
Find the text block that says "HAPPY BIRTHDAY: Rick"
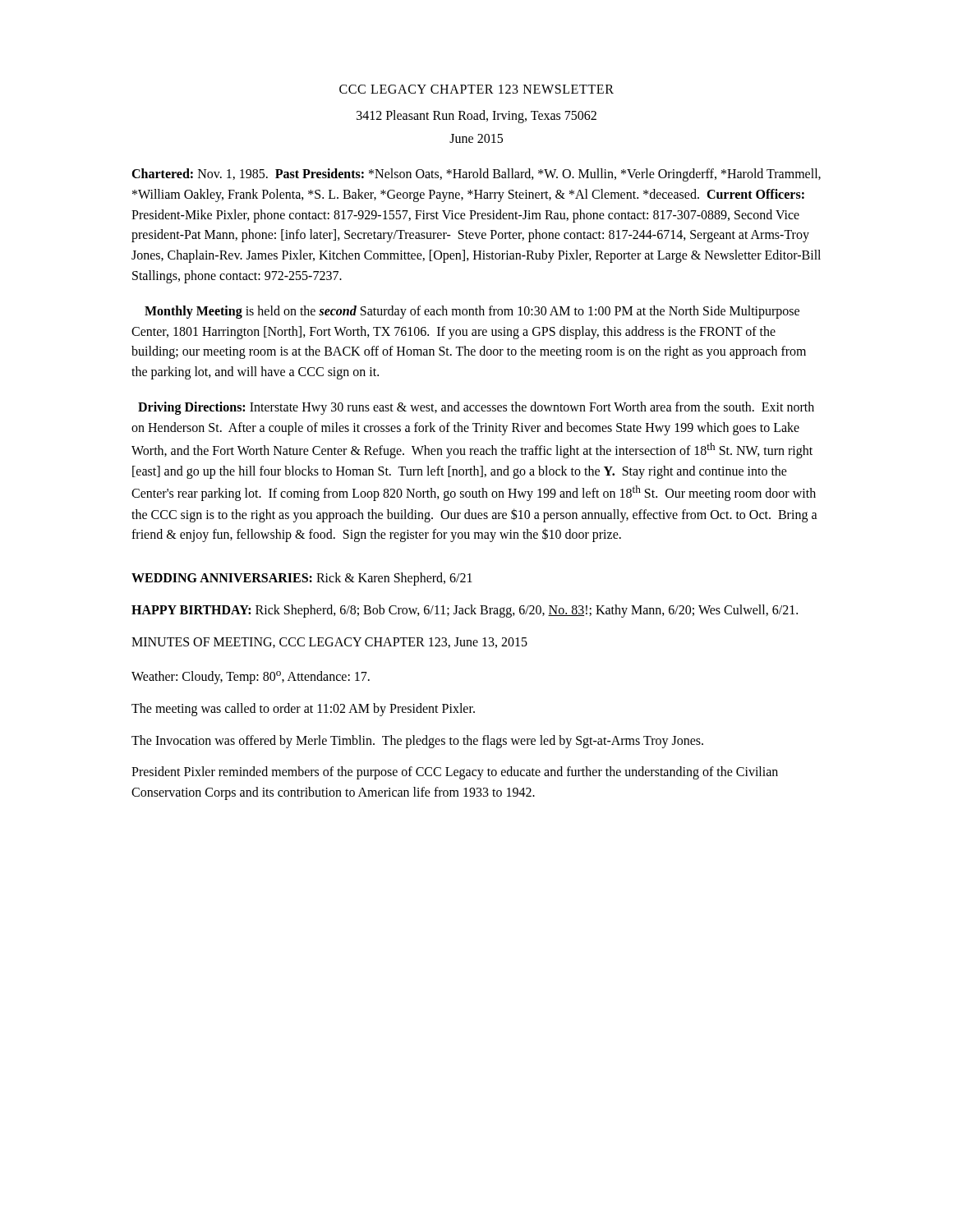click(465, 610)
